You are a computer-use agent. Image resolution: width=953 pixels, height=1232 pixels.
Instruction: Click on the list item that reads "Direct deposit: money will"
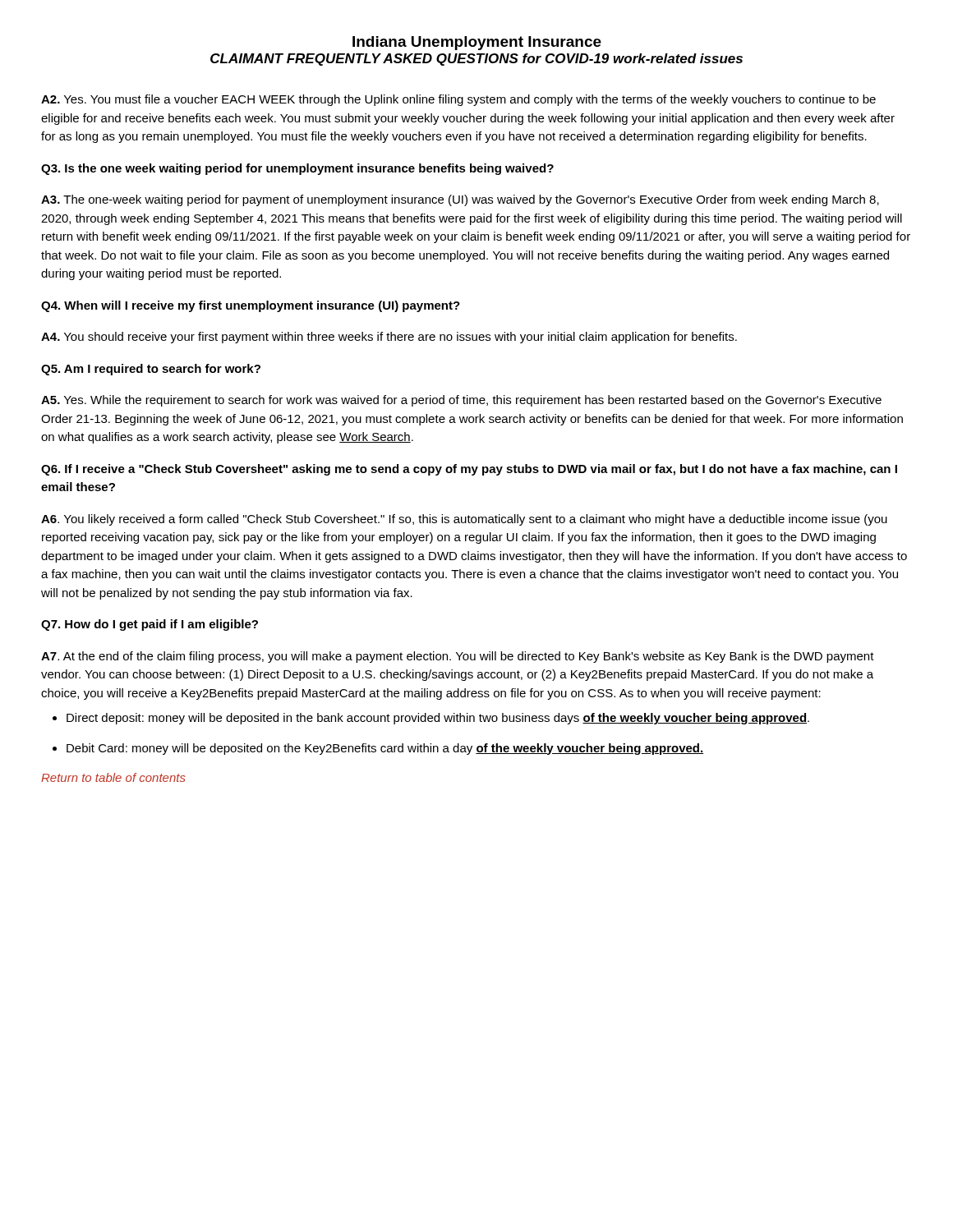(x=438, y=717)
